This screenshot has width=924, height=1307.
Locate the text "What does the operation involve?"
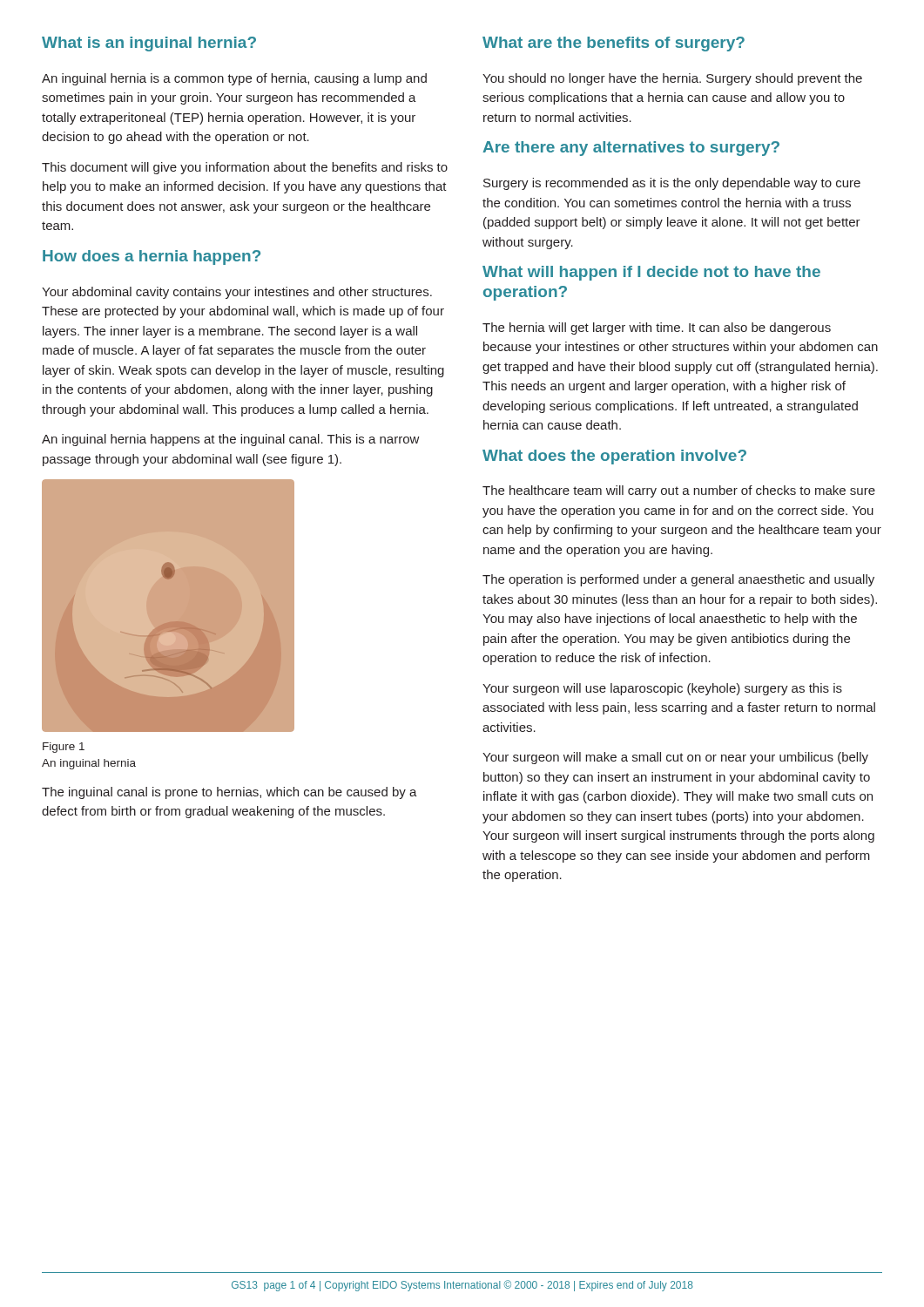pyautogui.click(x=682, y=456)
